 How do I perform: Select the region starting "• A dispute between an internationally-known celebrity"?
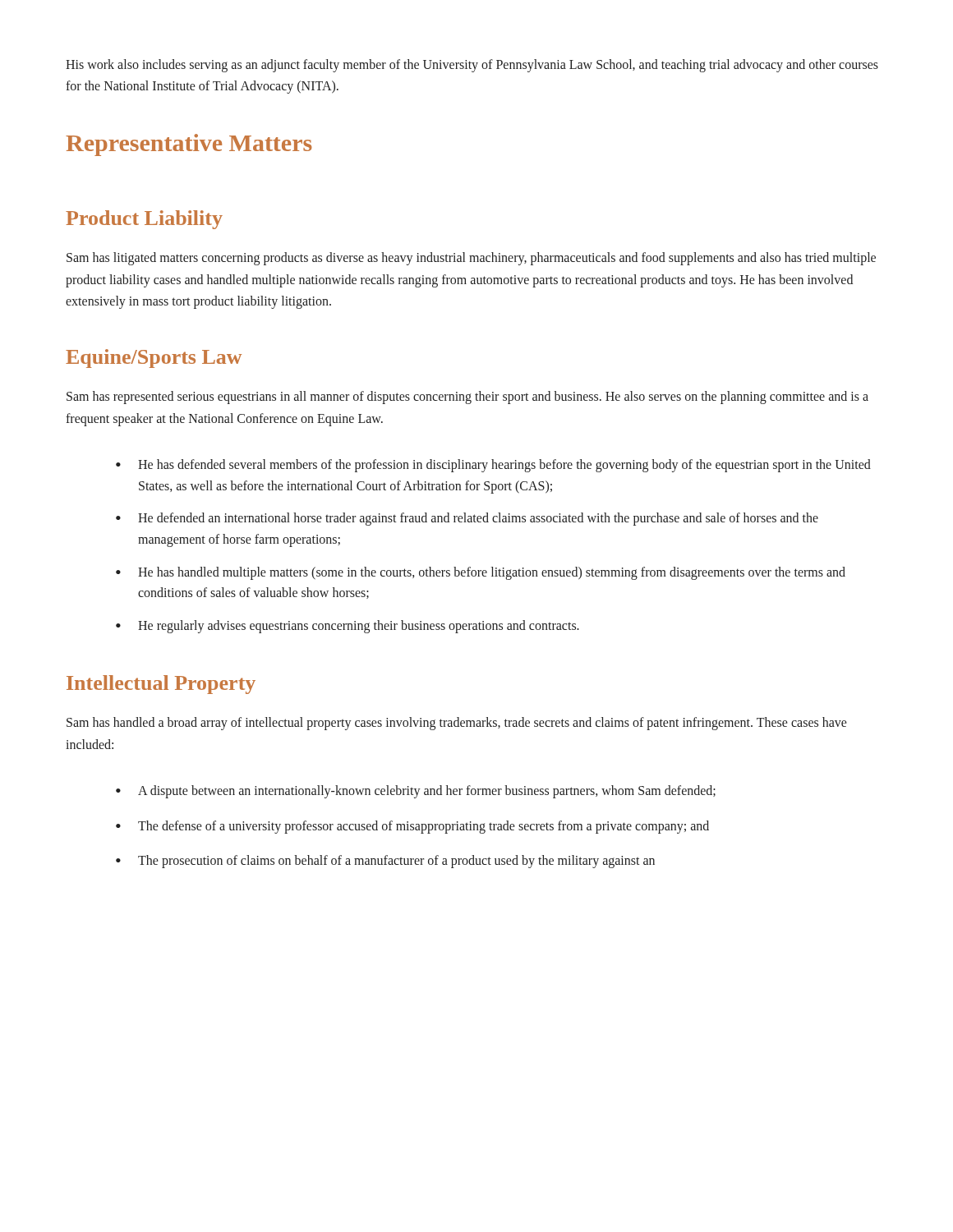pyautogui.click(x=501, y=792)
